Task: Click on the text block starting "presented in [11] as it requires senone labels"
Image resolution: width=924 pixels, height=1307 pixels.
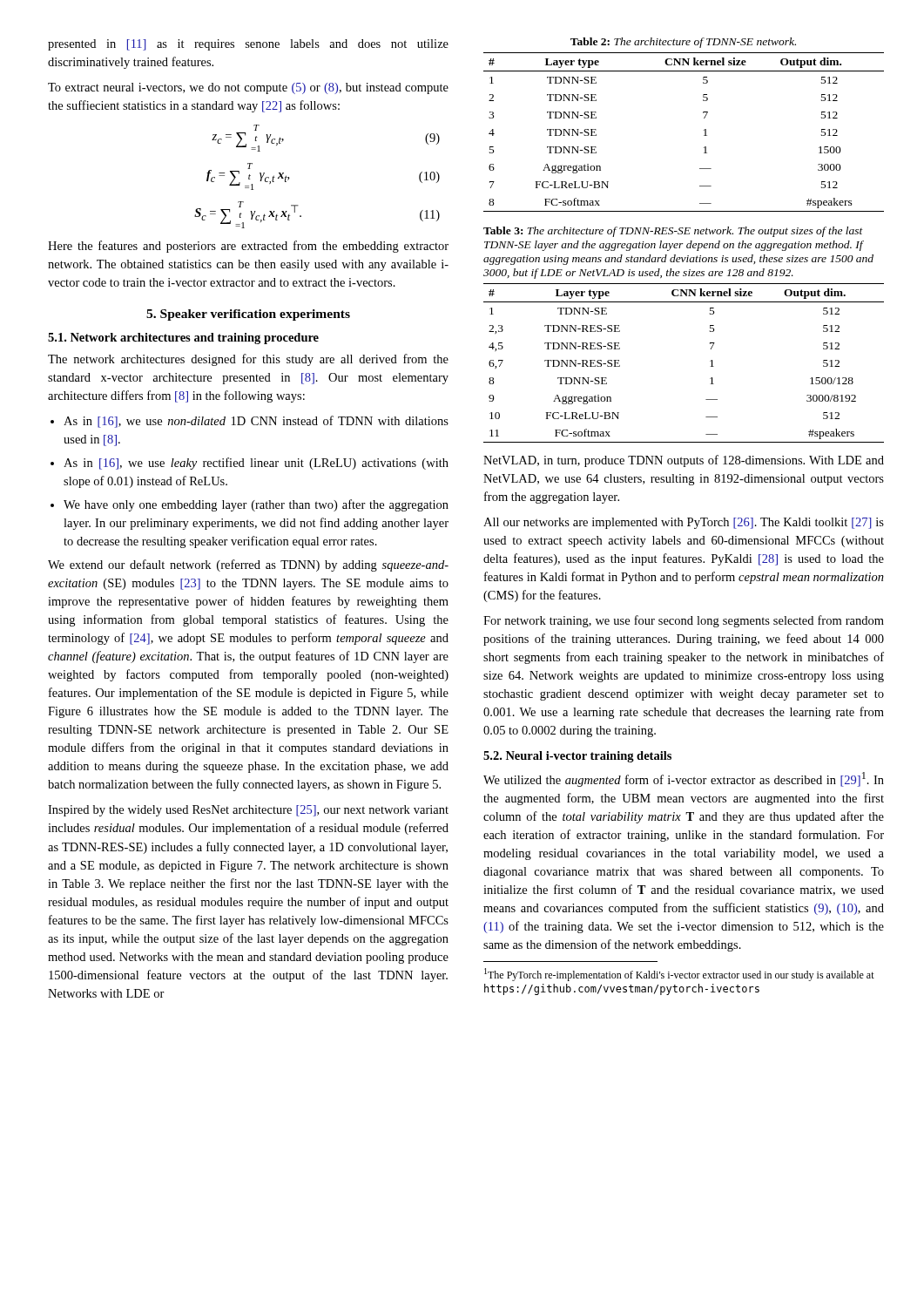Action: pyautogui.click(x=248, y=75)
